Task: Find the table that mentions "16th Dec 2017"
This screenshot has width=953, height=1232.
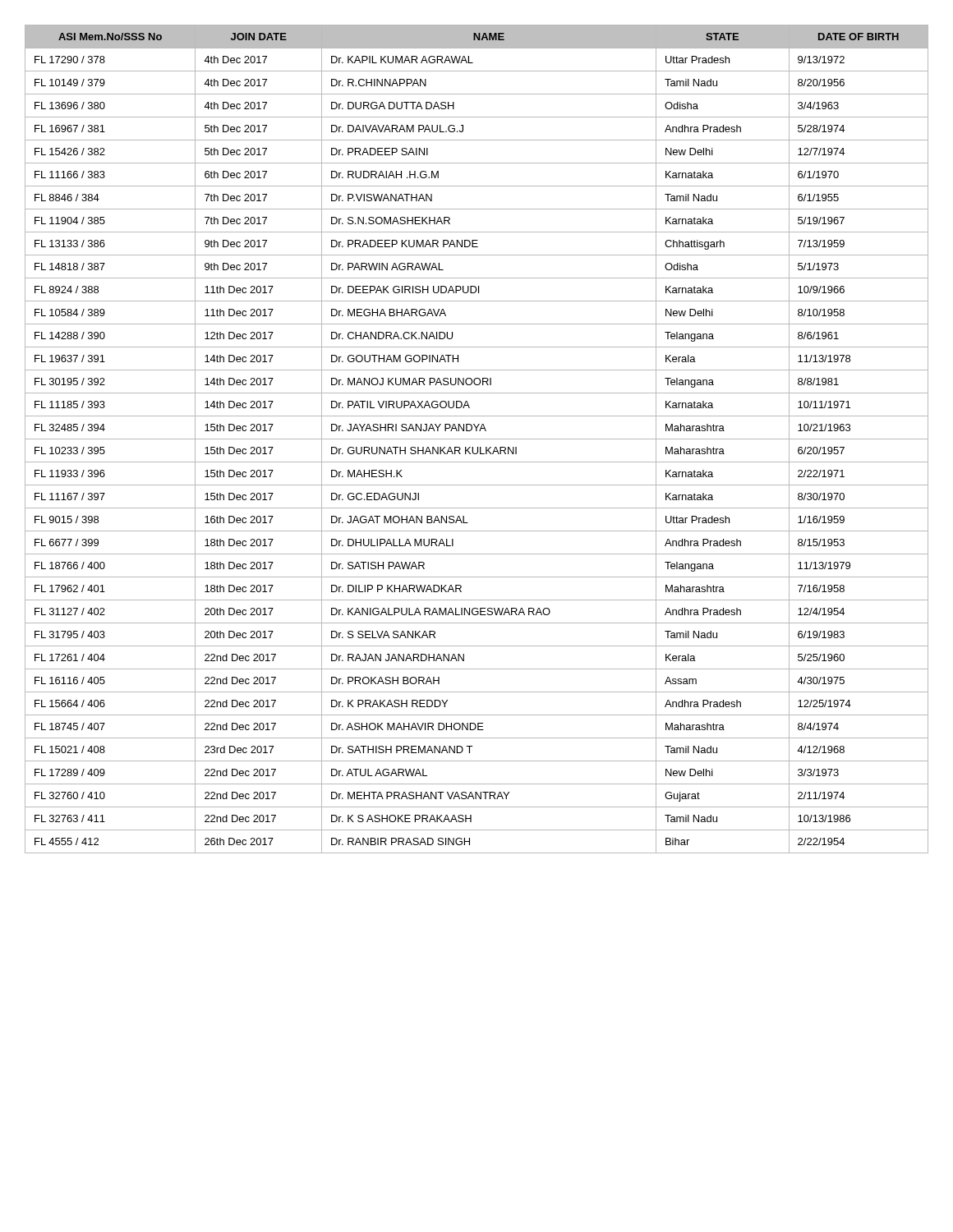Action: coord(476,439)
